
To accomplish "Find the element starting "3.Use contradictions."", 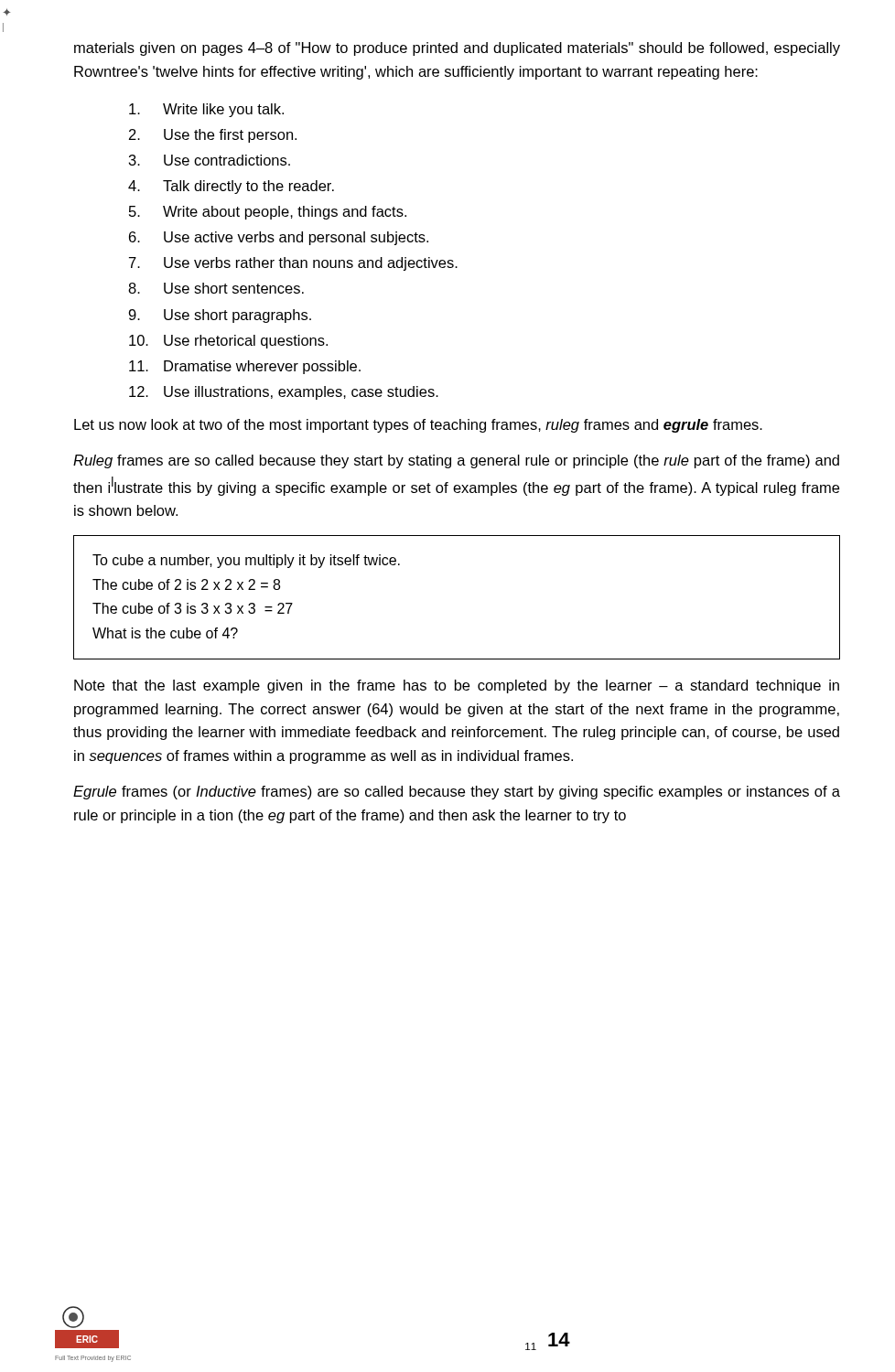I will tap(210, 160).
